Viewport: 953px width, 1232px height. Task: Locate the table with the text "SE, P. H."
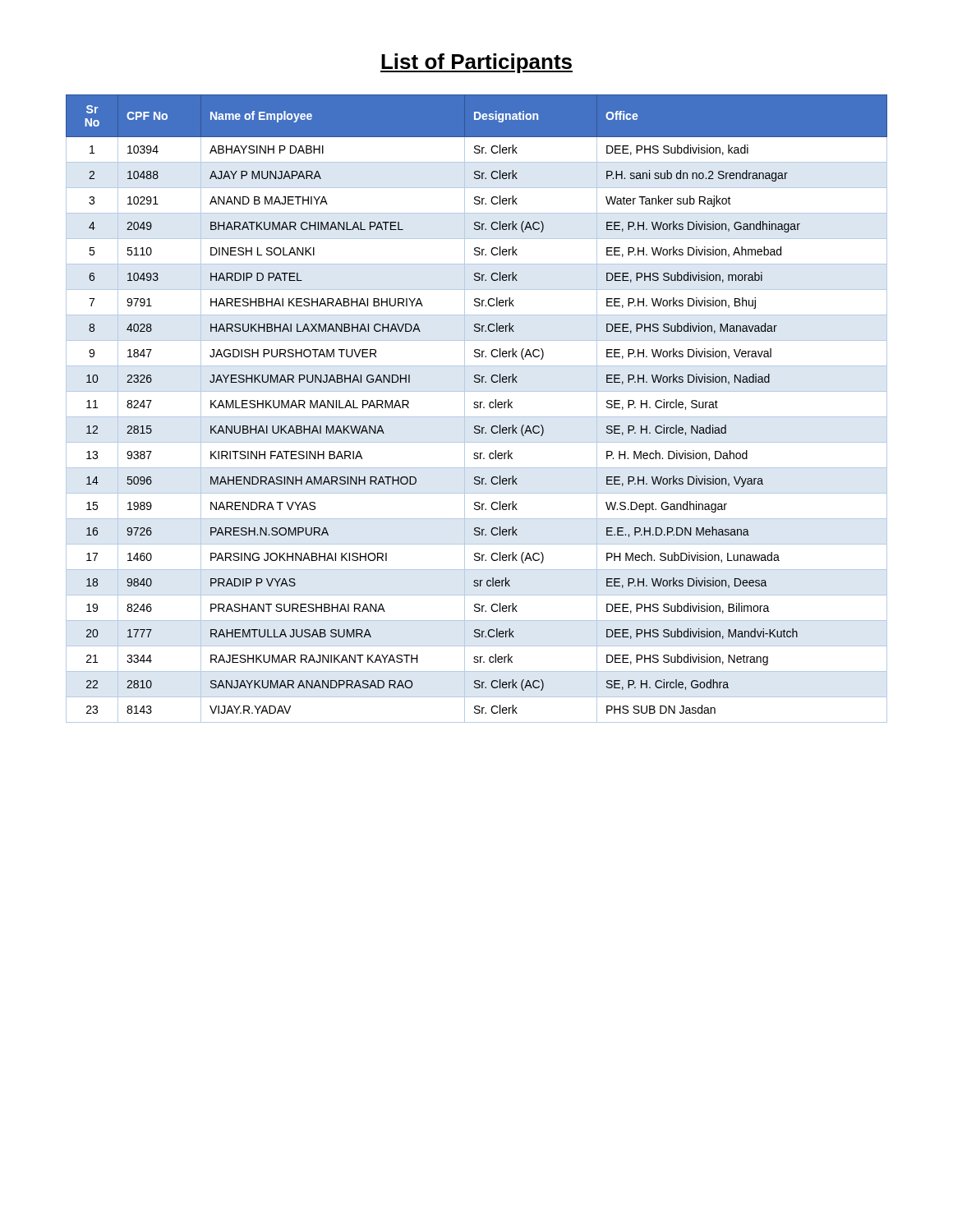click(476, 409)
